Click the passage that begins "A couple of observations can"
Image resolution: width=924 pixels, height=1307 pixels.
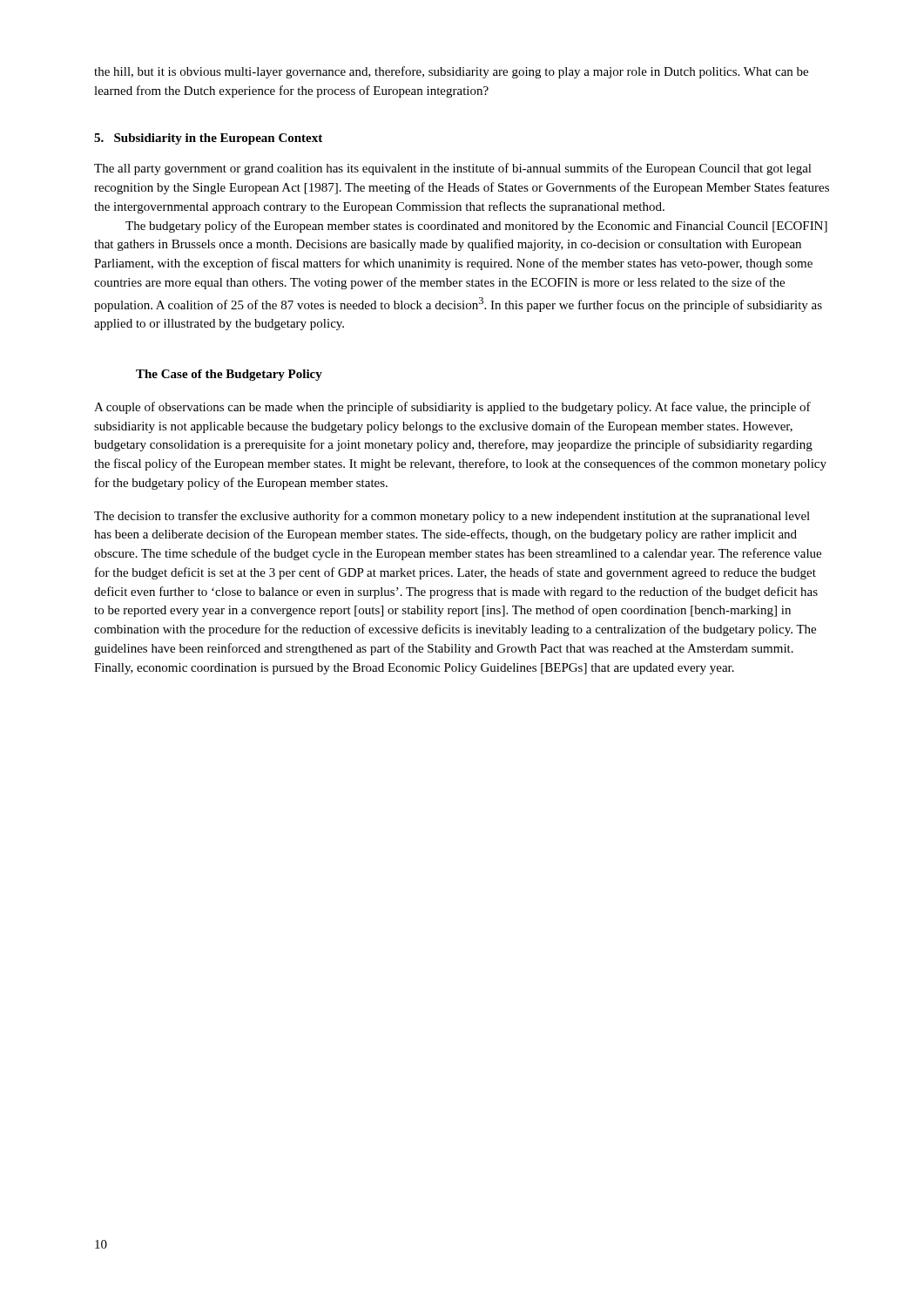click(462, 445)
